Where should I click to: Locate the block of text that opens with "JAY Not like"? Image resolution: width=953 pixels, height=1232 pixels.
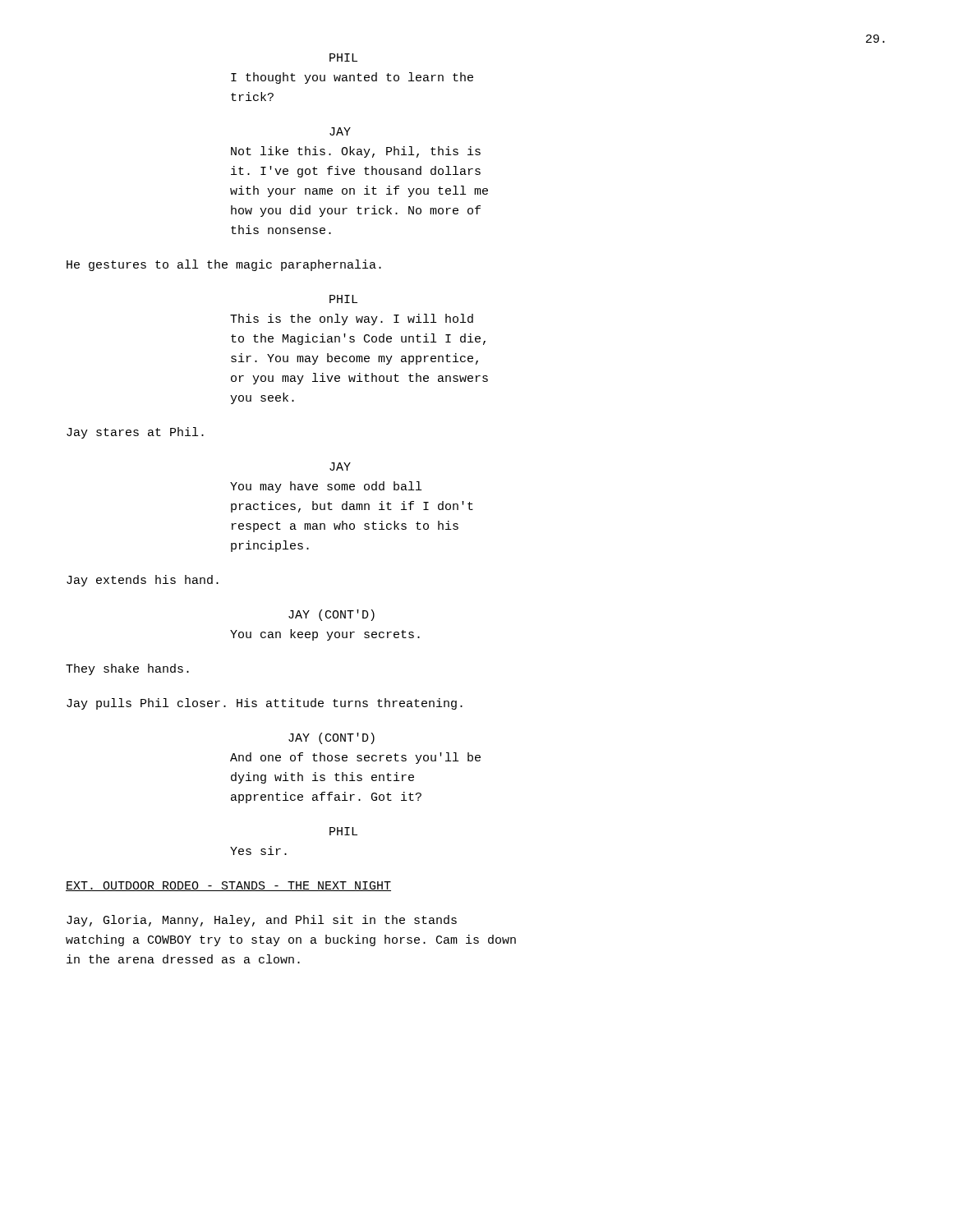(x=340, y=131)
